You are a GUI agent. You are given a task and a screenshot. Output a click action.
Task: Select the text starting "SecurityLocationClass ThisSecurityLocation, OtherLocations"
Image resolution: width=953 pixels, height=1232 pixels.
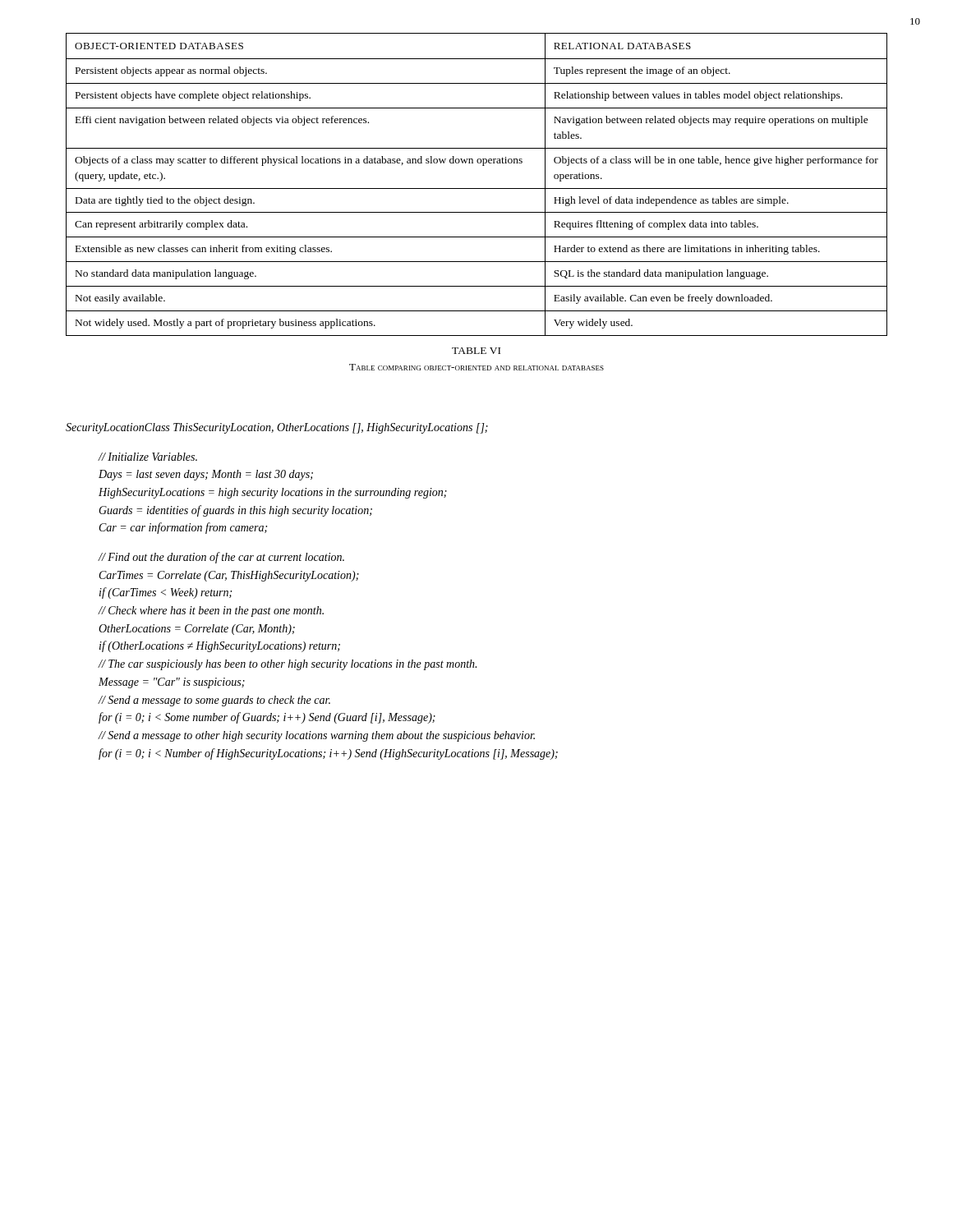click(x=476, y=428)
